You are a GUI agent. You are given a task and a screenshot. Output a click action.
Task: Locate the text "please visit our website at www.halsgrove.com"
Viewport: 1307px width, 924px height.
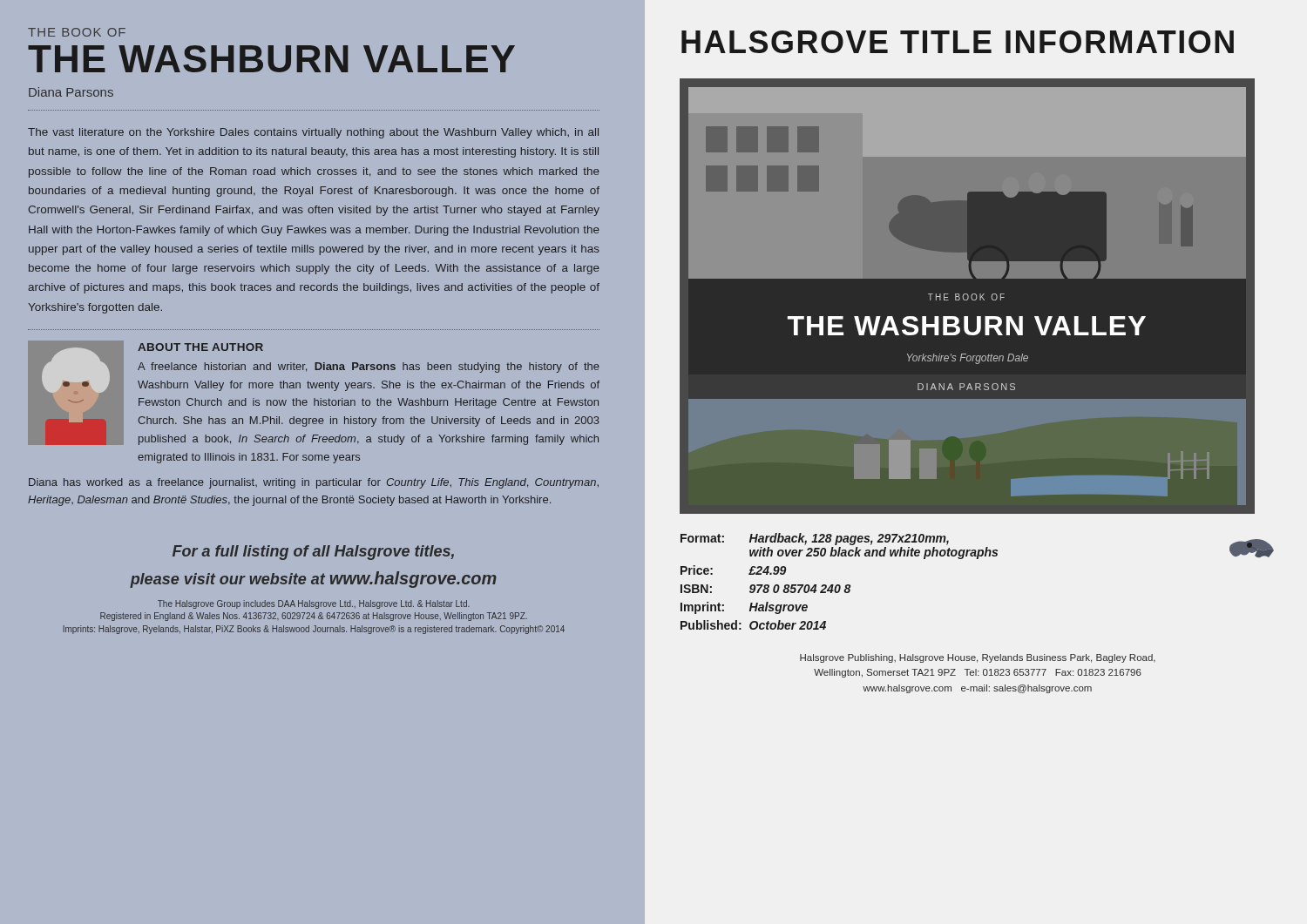tap(314, 579)
